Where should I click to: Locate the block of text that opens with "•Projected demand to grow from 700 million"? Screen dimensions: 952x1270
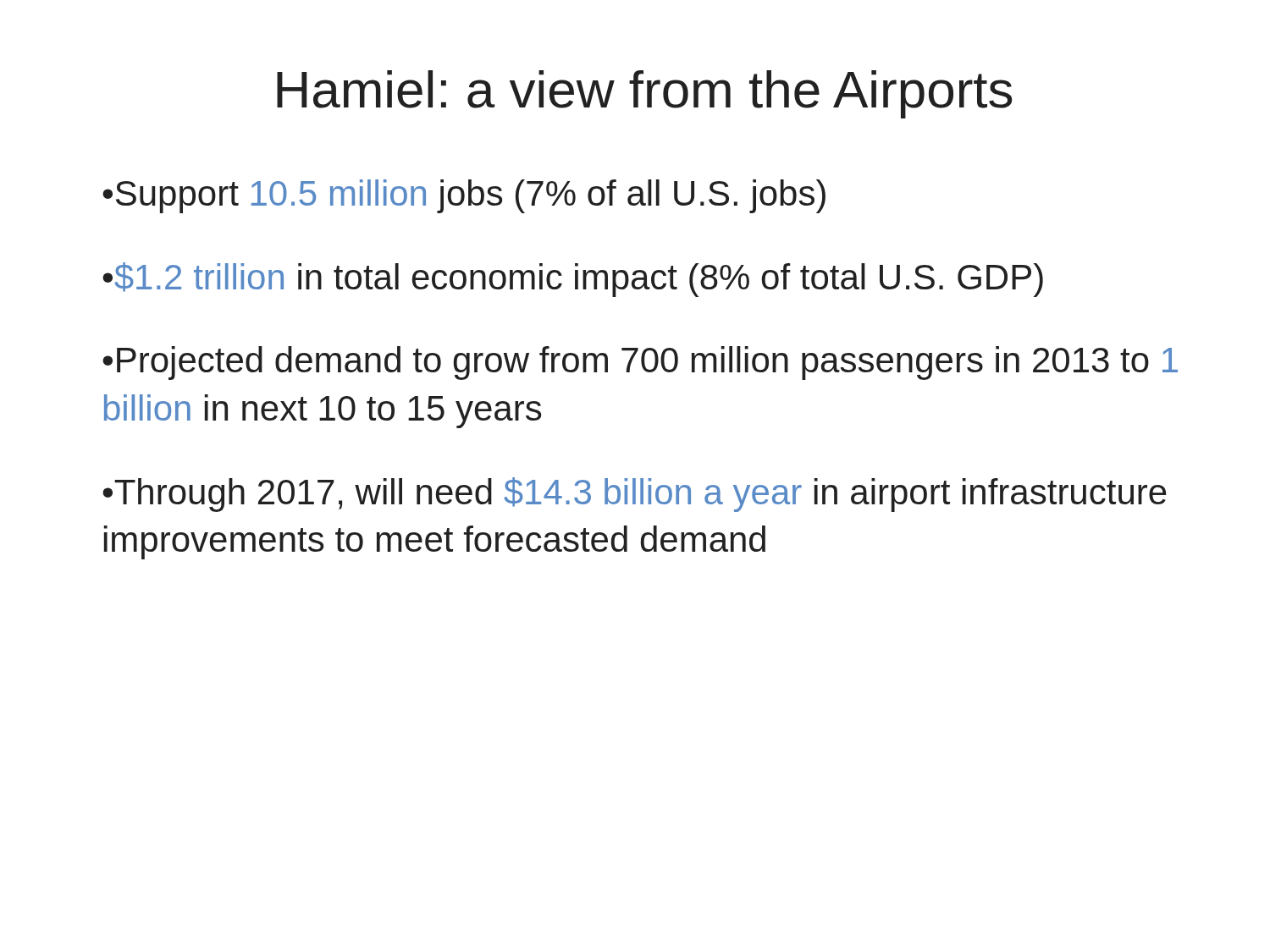[x=641, y=384]
